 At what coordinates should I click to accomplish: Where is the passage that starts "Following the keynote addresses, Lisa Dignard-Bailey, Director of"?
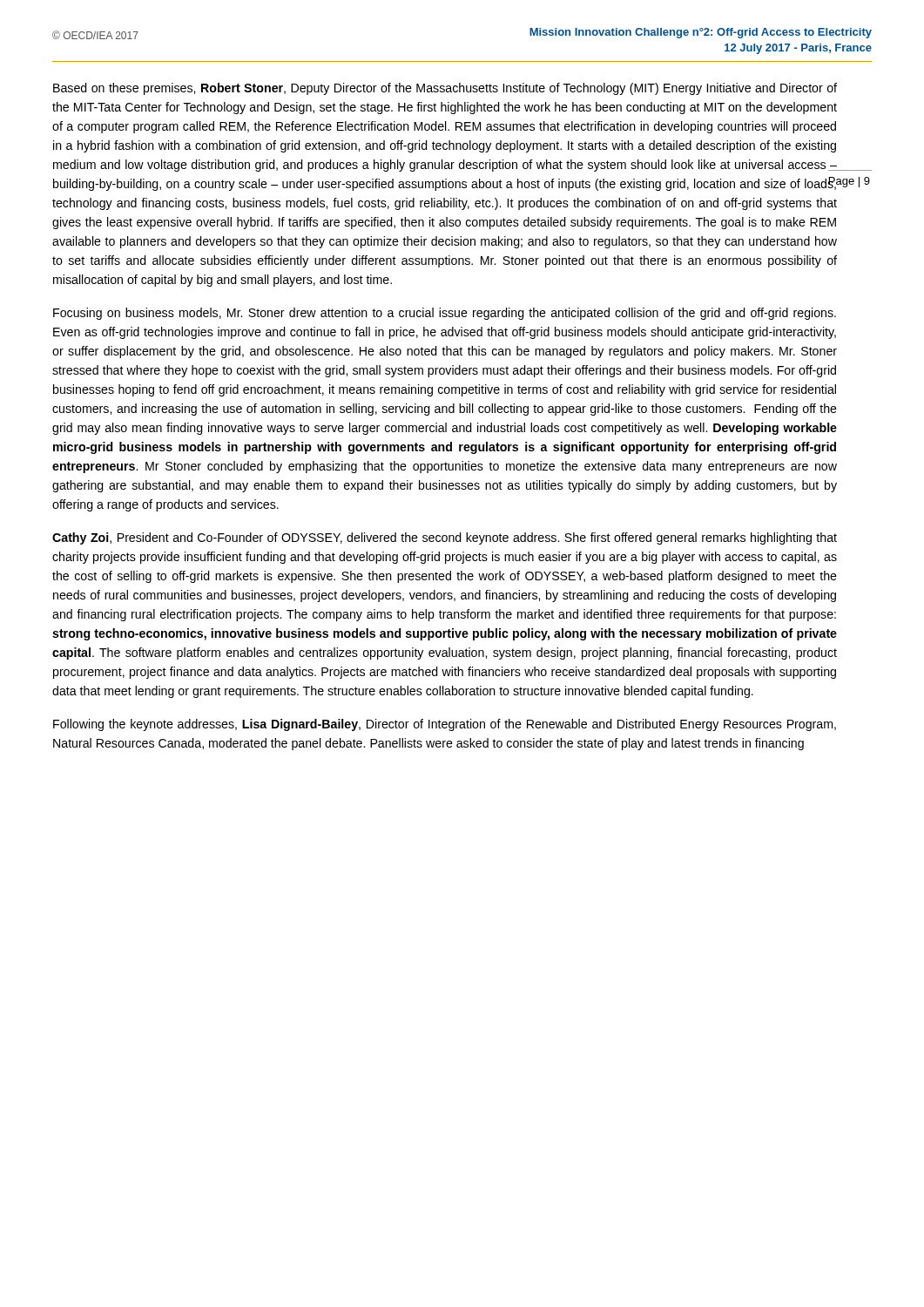[x=445, y=734]
